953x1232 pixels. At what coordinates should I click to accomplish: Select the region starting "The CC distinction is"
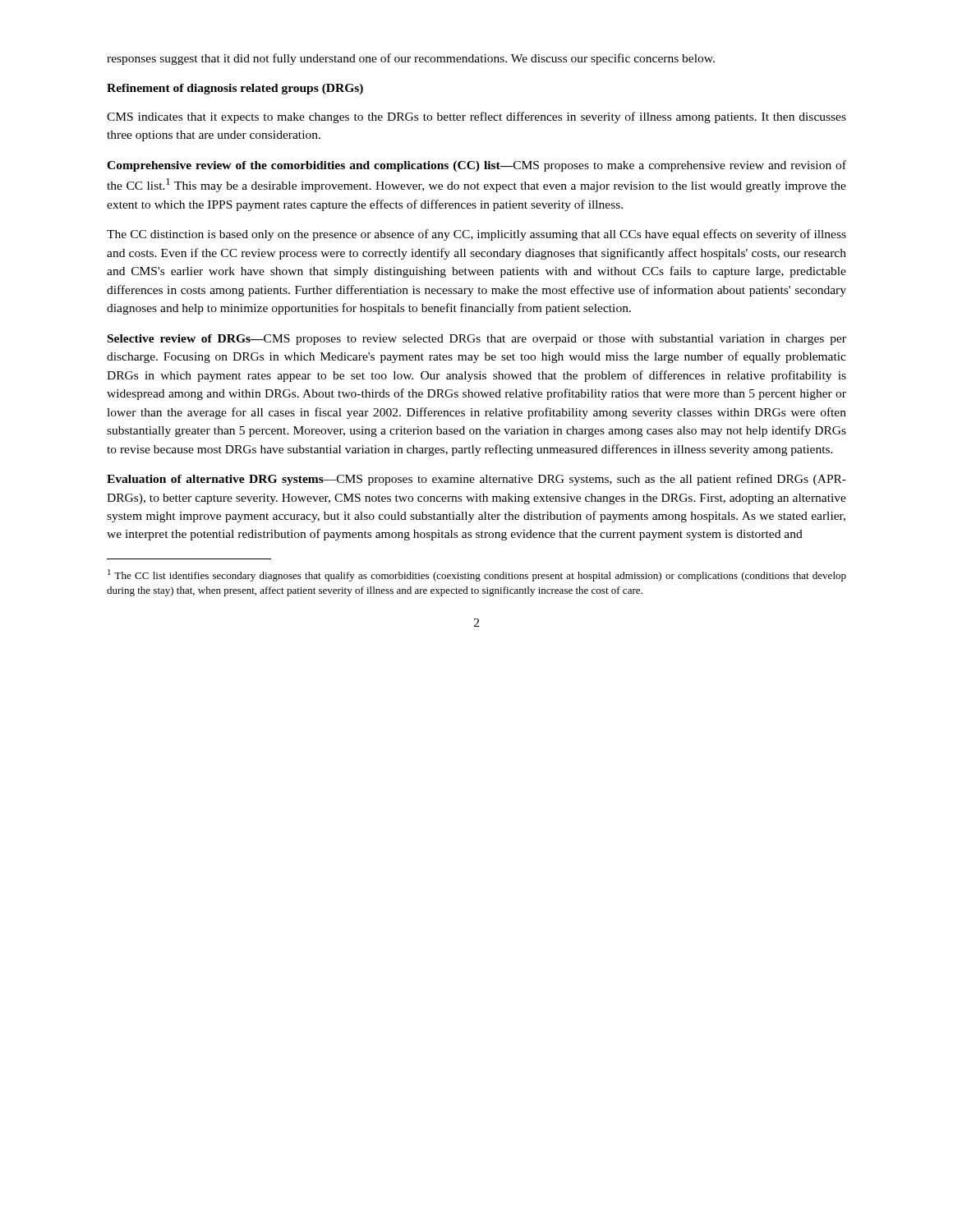tap(476, 271)
